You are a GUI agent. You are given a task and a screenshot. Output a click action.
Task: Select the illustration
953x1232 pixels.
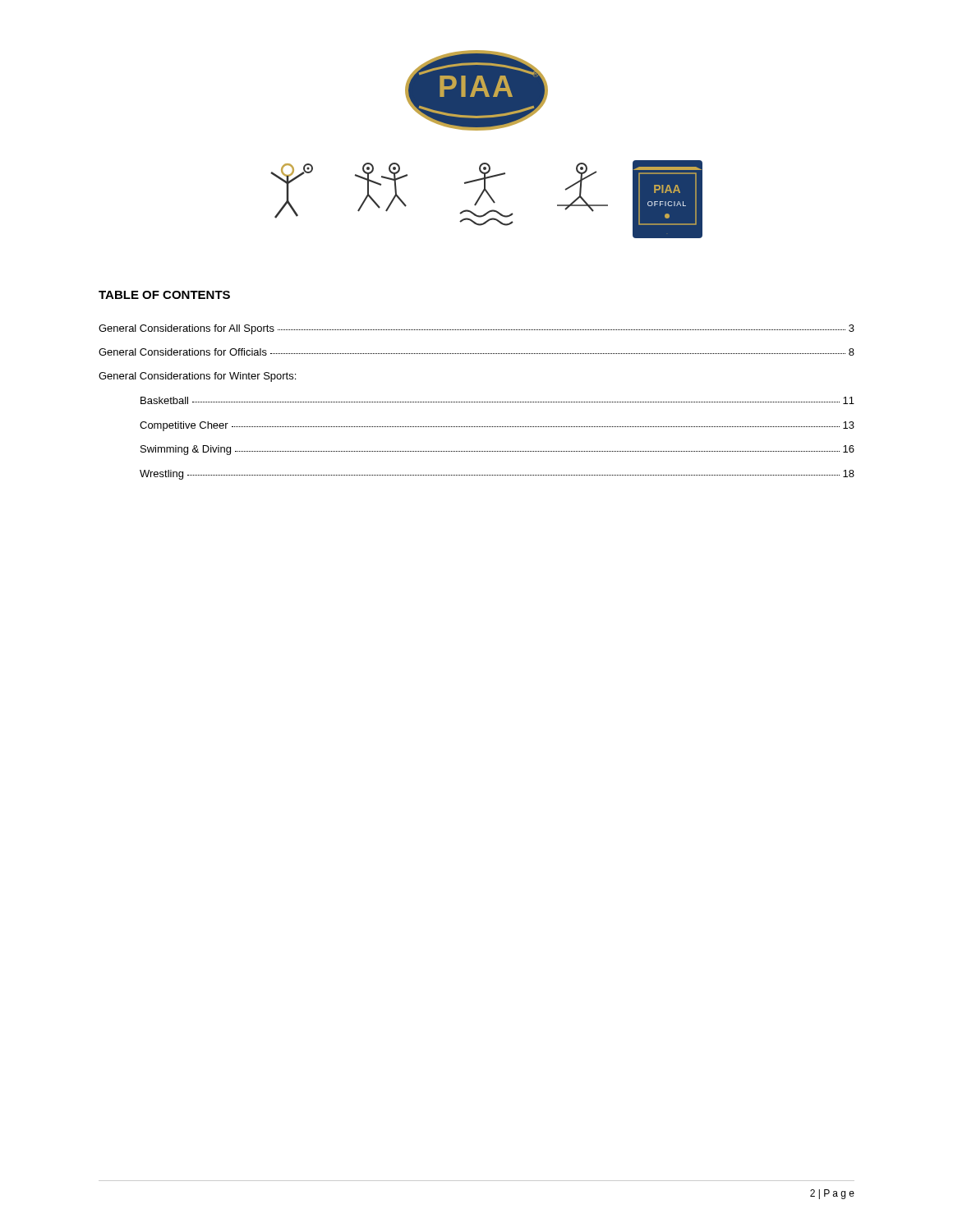pos(476,201)
